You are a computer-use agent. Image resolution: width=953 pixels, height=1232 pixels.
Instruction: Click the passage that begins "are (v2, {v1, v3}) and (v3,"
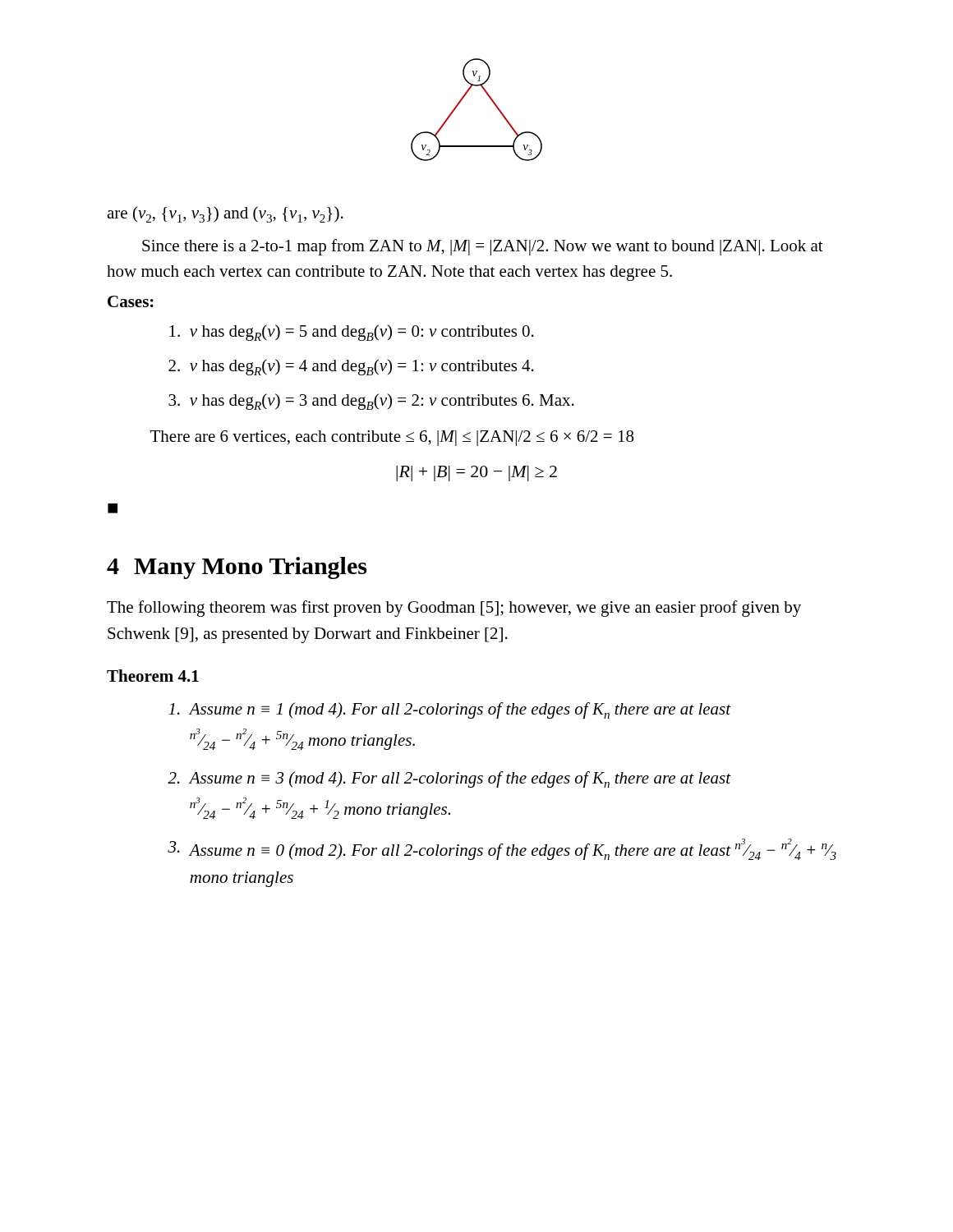pyautogui.click(x=225, y=214)
